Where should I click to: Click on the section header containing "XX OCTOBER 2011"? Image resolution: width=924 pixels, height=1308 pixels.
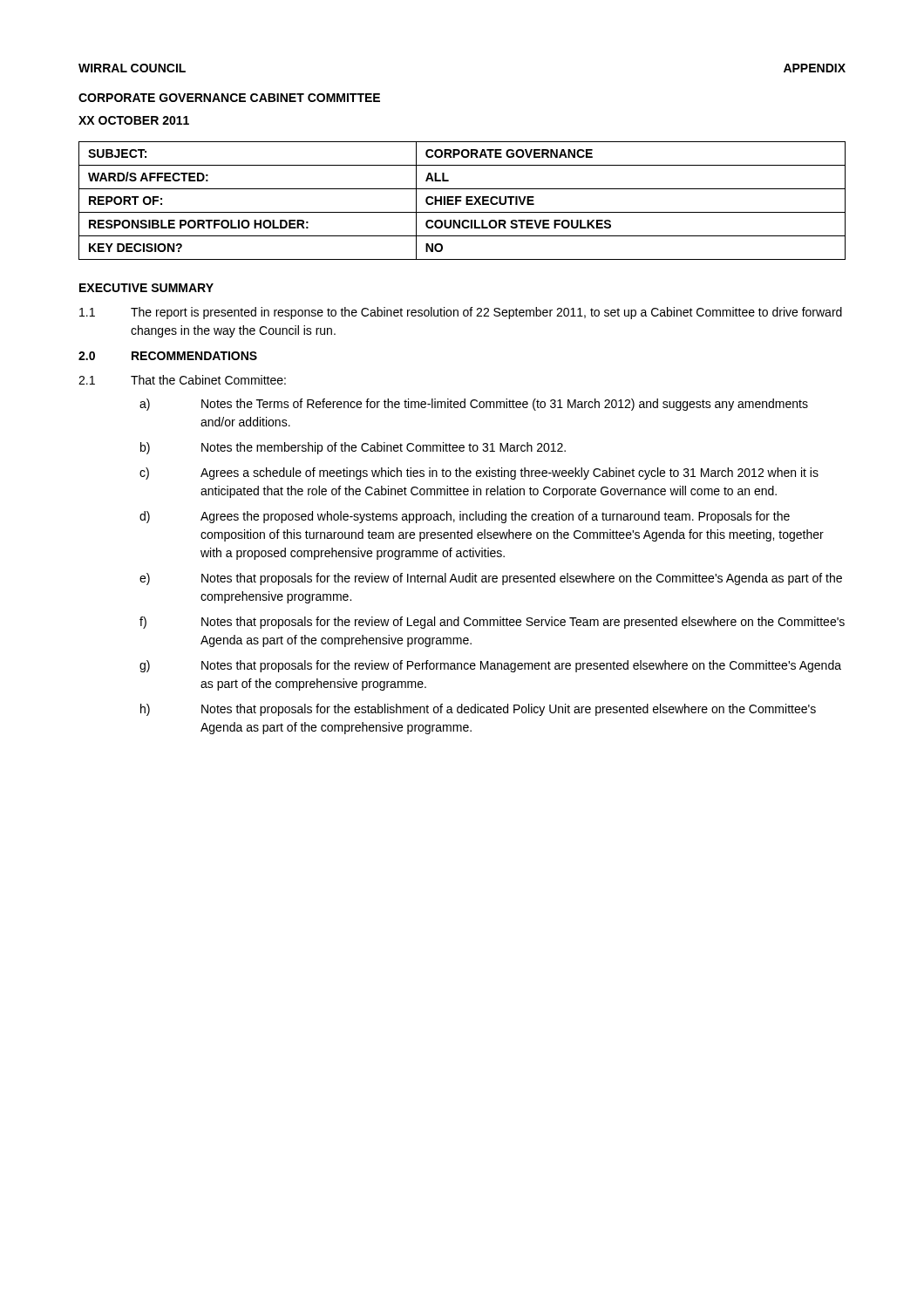134,120
